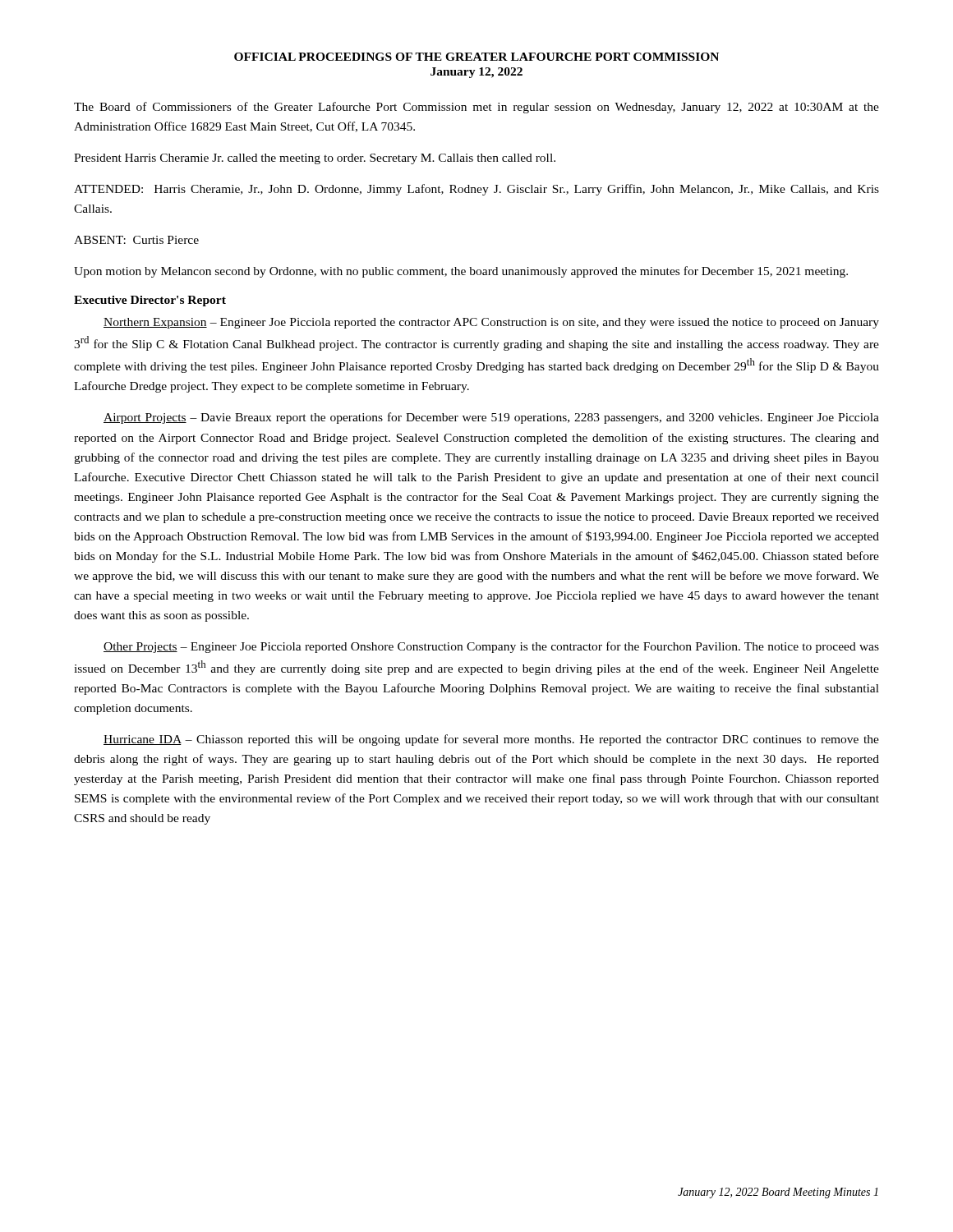The image size is (953, 1232).
Task: Locate the passage starting "Executive Director's Report"
Action: (x=150, y=299)
